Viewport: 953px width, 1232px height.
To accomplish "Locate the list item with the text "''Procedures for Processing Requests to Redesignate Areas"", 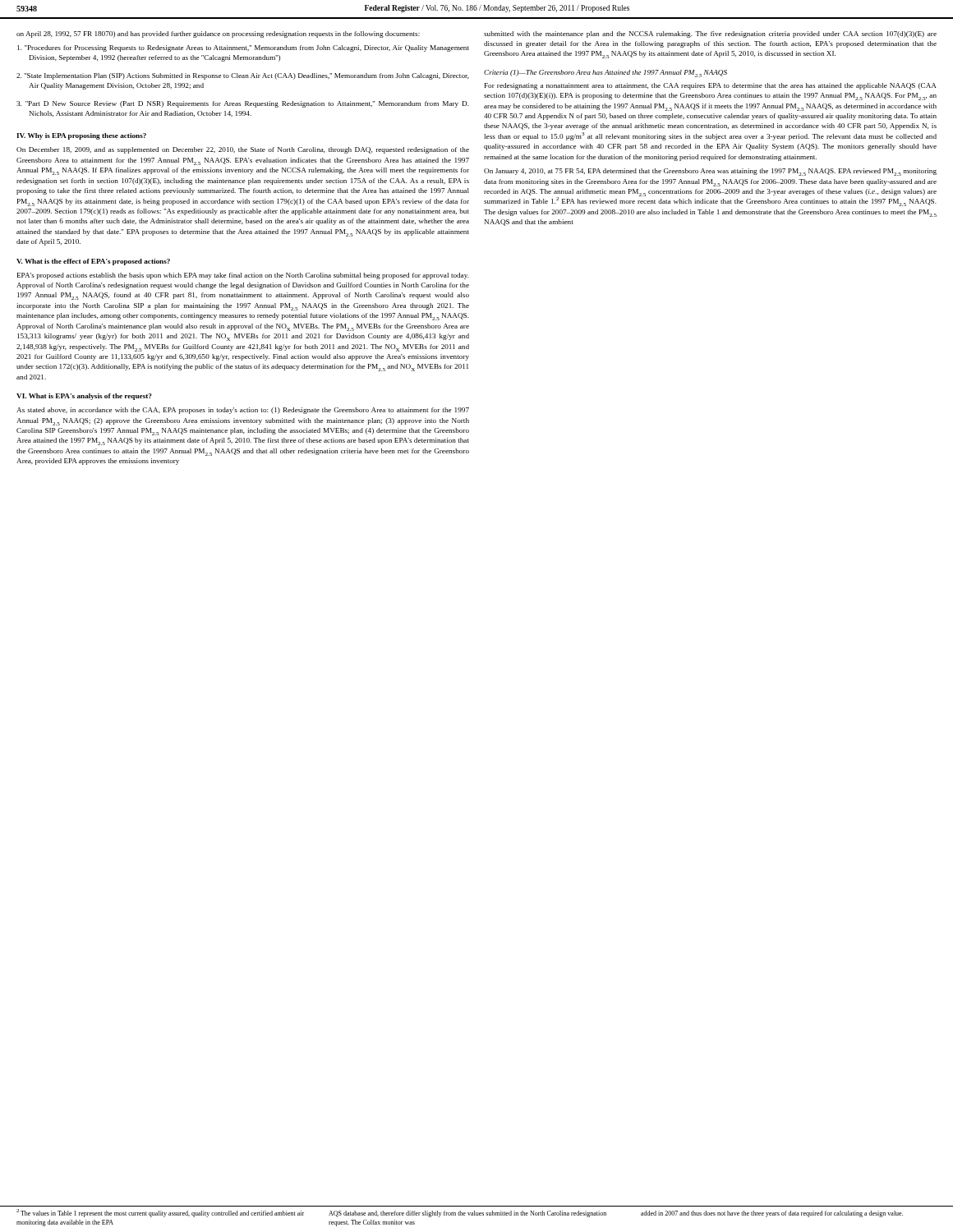I will click(x=243, y=53).
